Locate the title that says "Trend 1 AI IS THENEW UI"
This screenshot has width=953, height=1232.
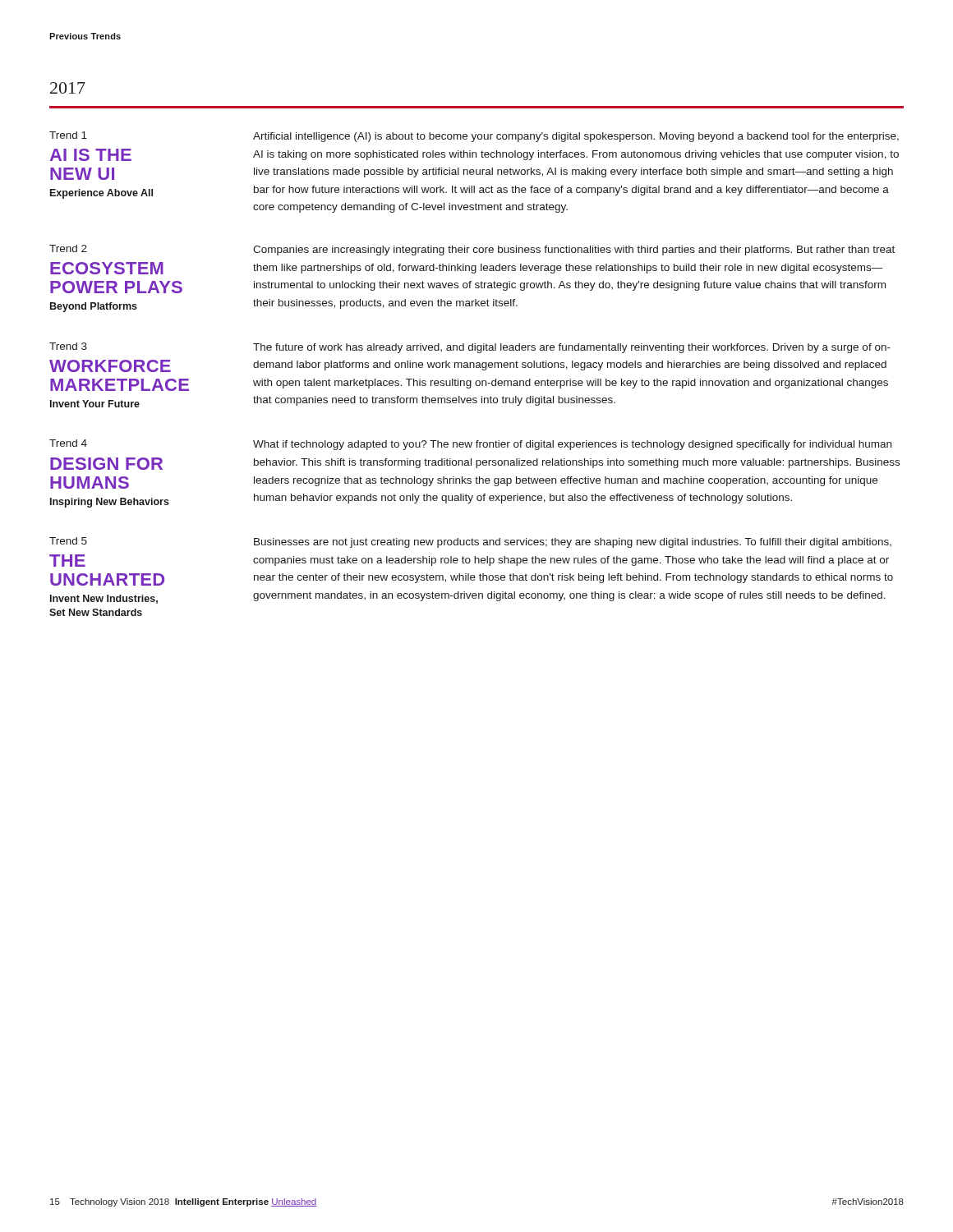coord(68,135)
